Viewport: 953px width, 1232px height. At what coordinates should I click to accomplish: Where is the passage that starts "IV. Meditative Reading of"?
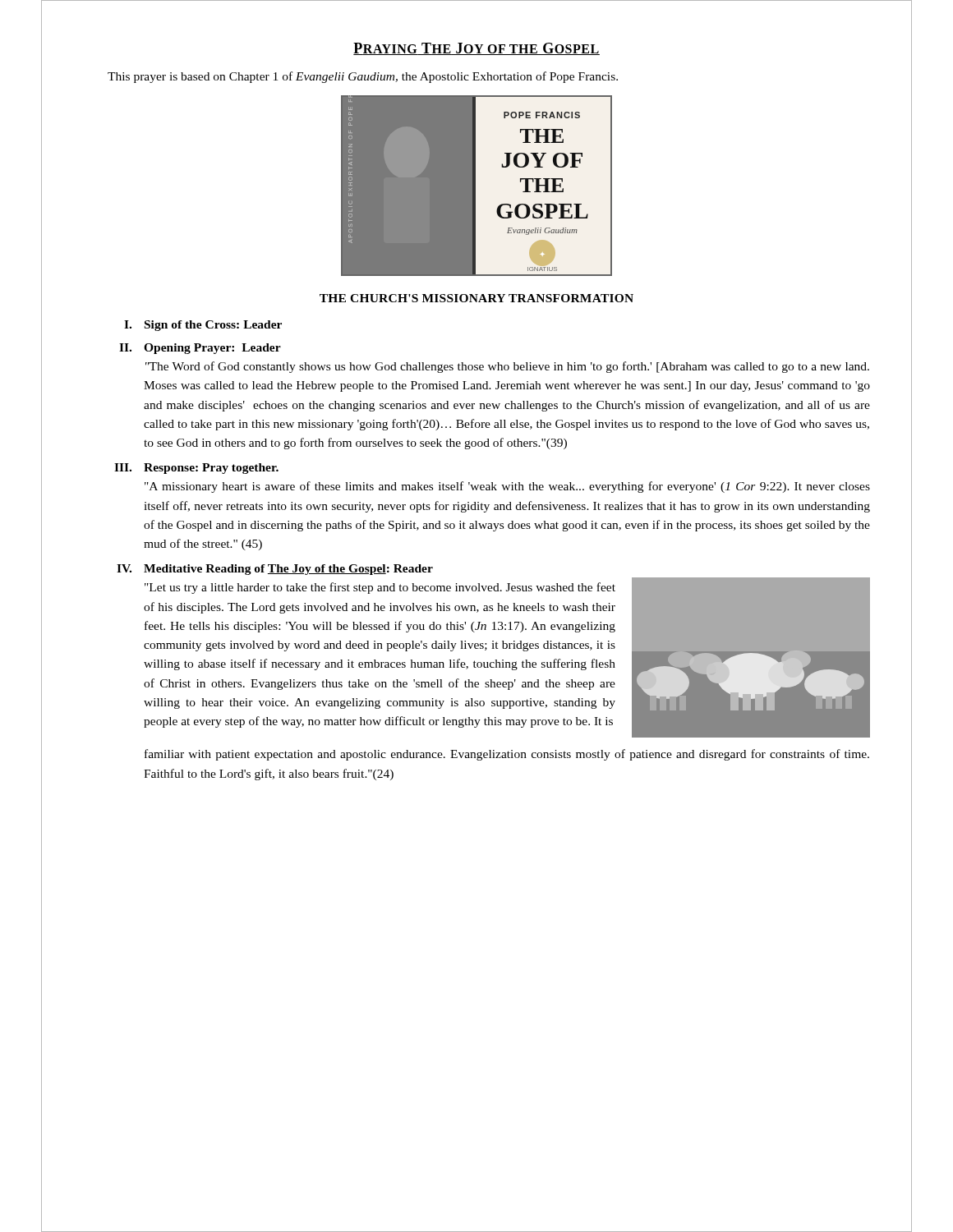point(476,672)
